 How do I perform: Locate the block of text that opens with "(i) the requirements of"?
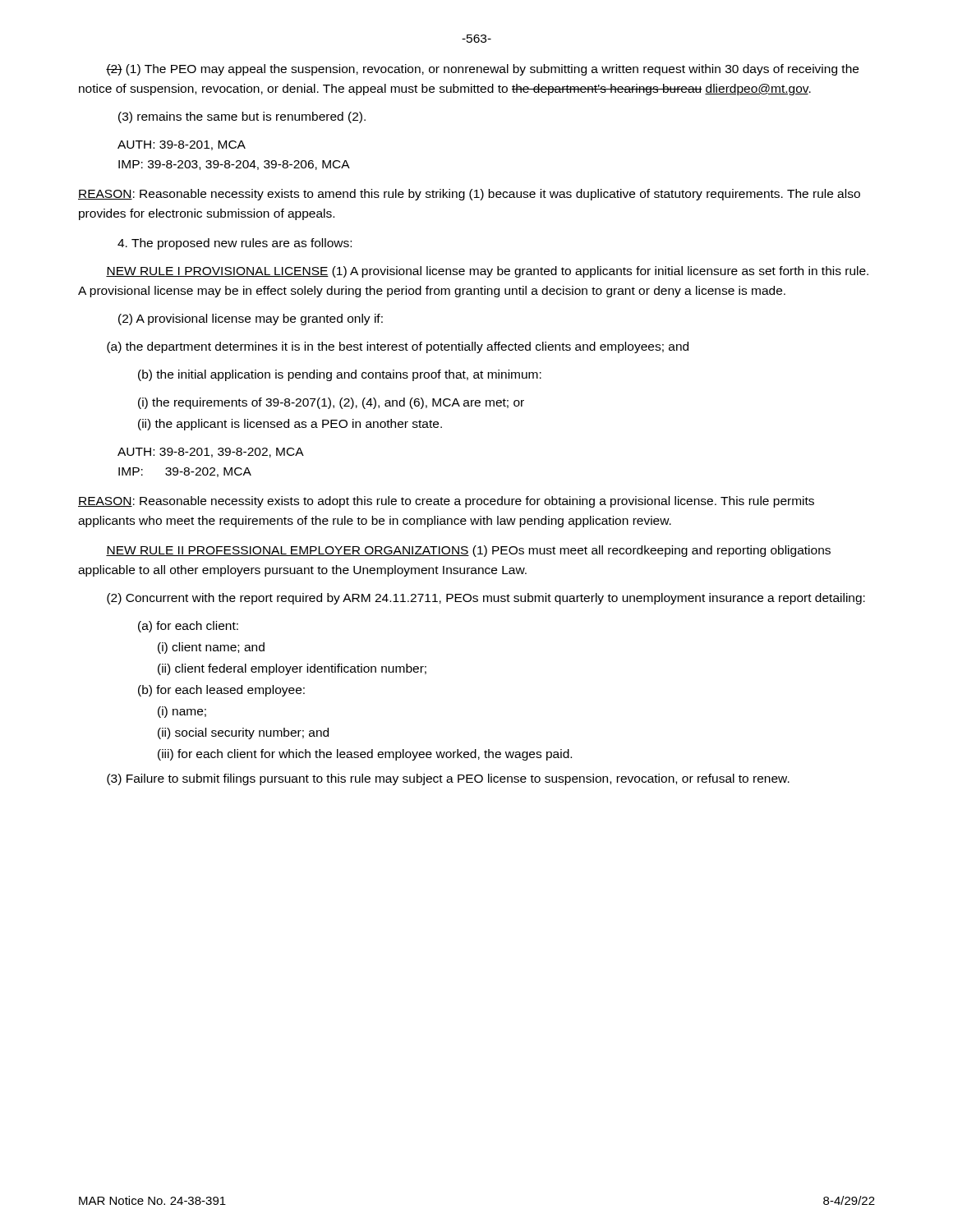pos(331,402)
